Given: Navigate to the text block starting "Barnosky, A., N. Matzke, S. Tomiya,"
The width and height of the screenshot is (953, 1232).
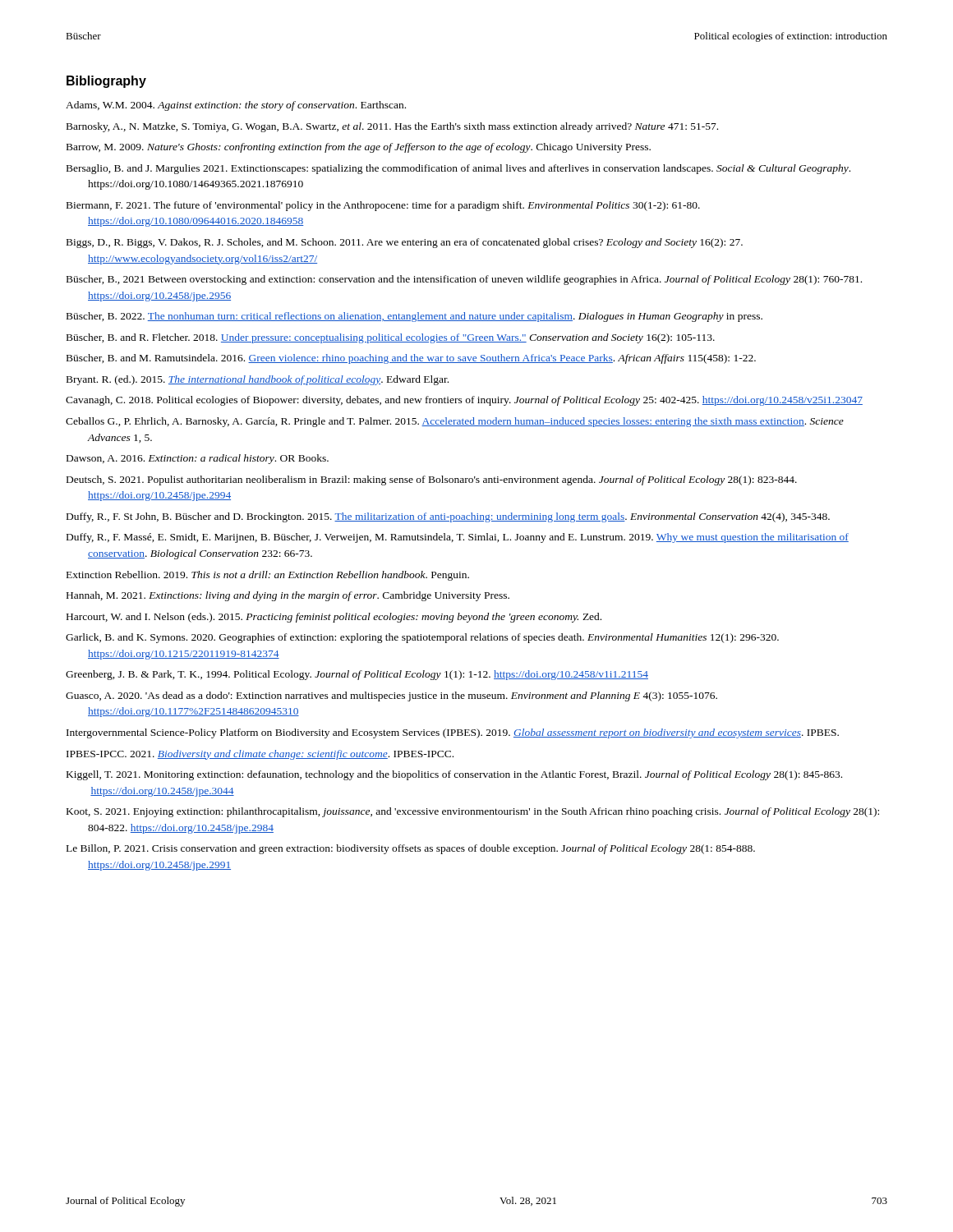Looking at the screenshot, I should point(392,126).
